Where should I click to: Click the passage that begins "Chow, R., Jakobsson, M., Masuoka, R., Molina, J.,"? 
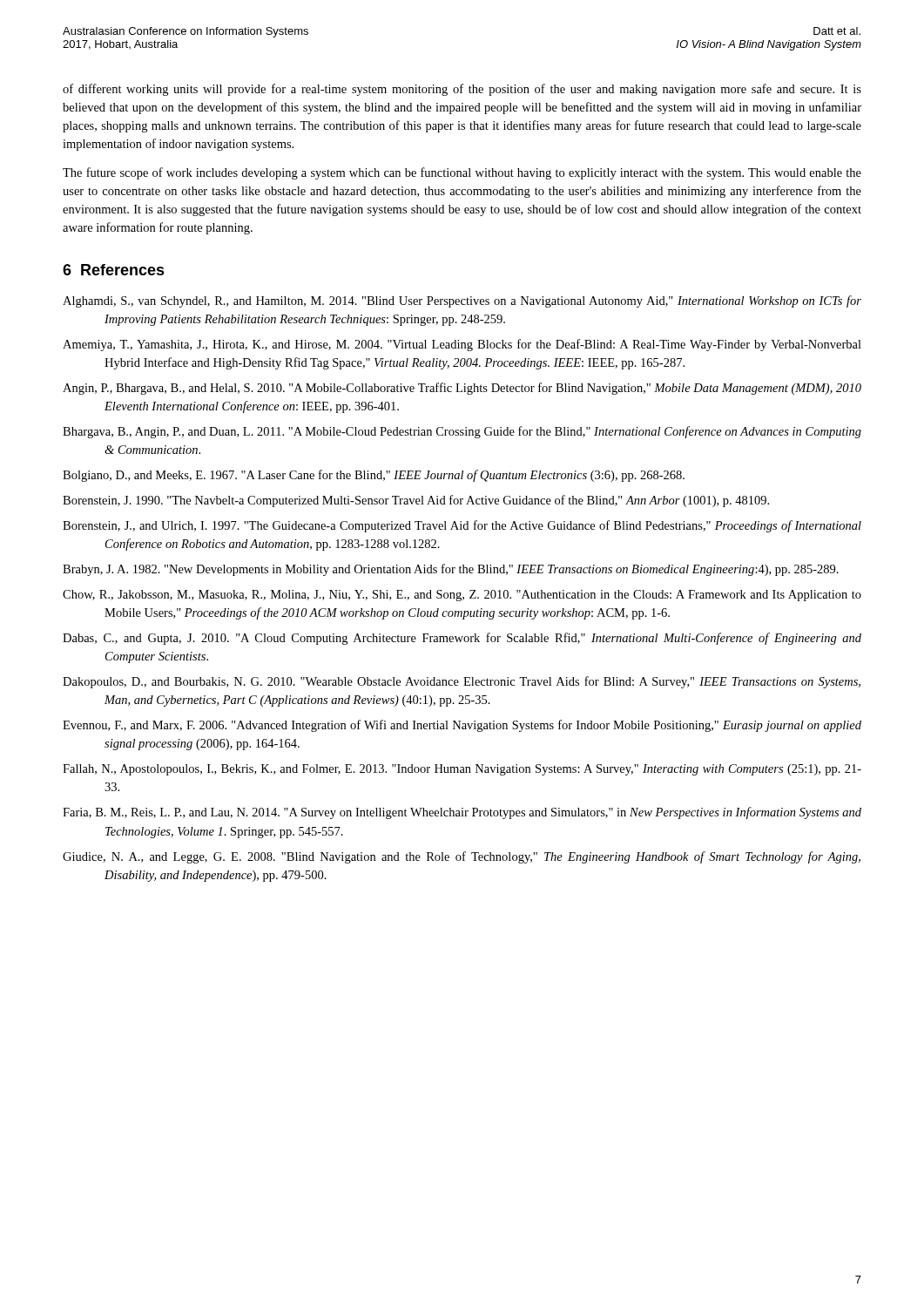tap(462, 604)
